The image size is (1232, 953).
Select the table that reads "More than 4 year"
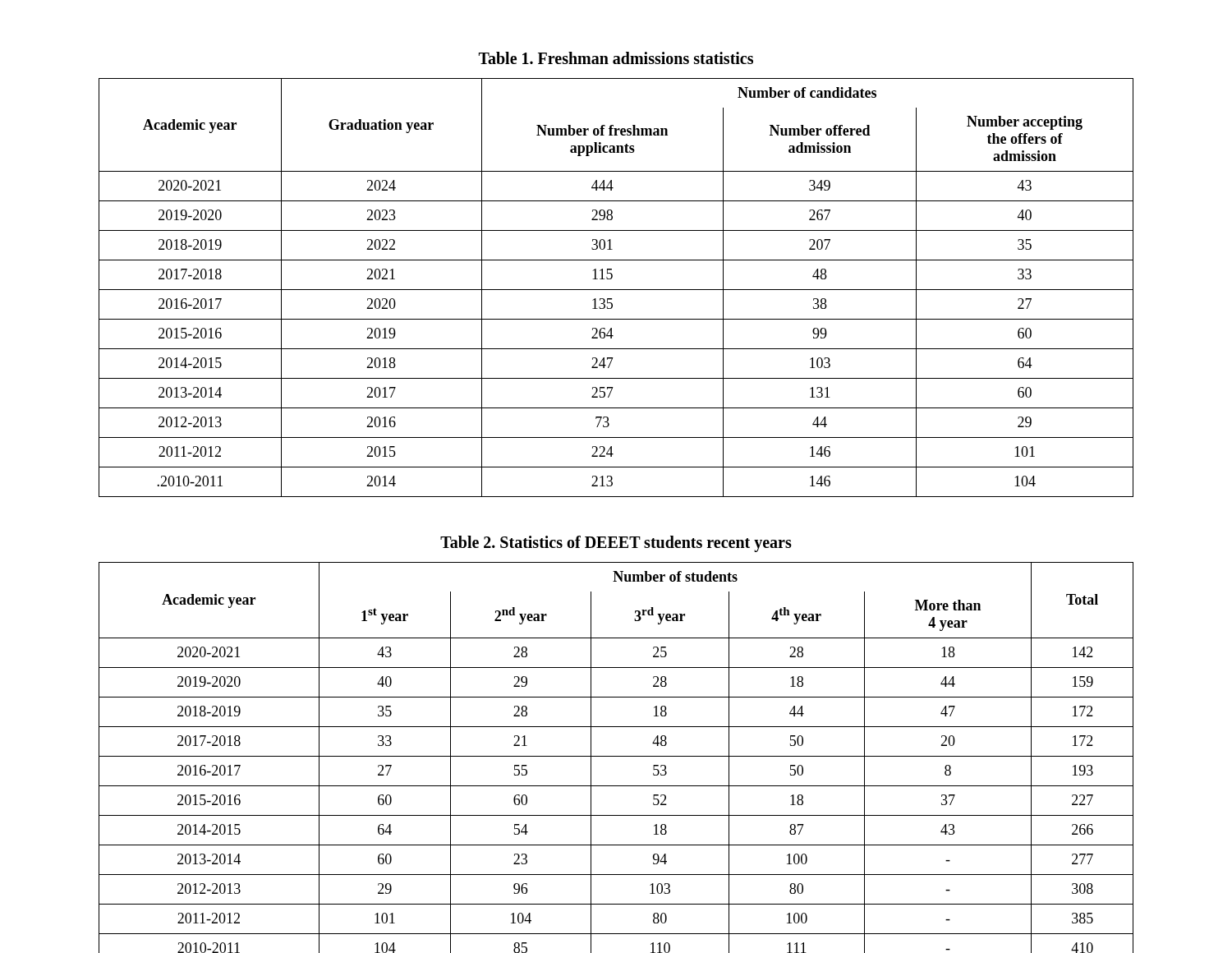[616, 757]
